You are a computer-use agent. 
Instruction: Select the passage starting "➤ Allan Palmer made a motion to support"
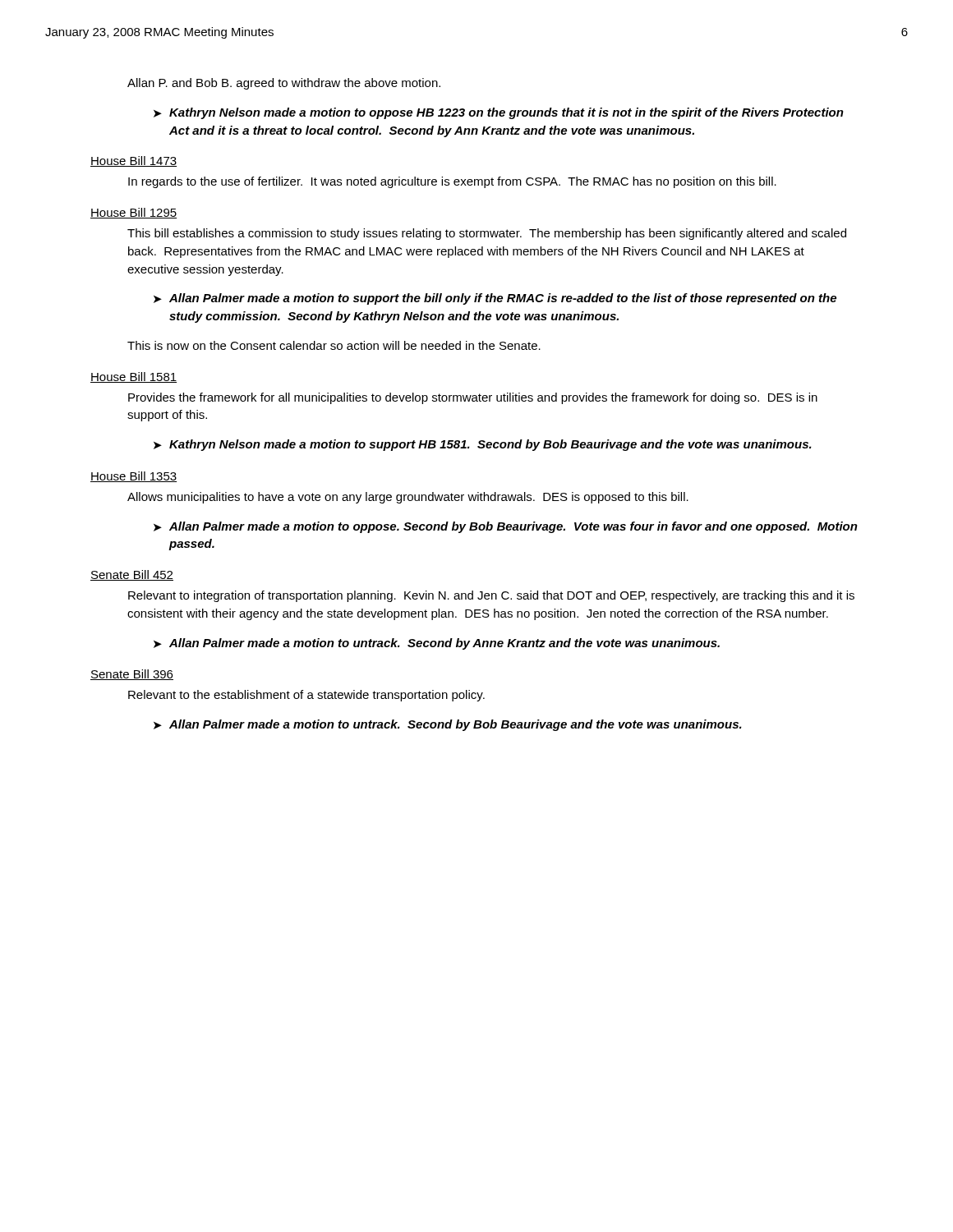(505, 307)
